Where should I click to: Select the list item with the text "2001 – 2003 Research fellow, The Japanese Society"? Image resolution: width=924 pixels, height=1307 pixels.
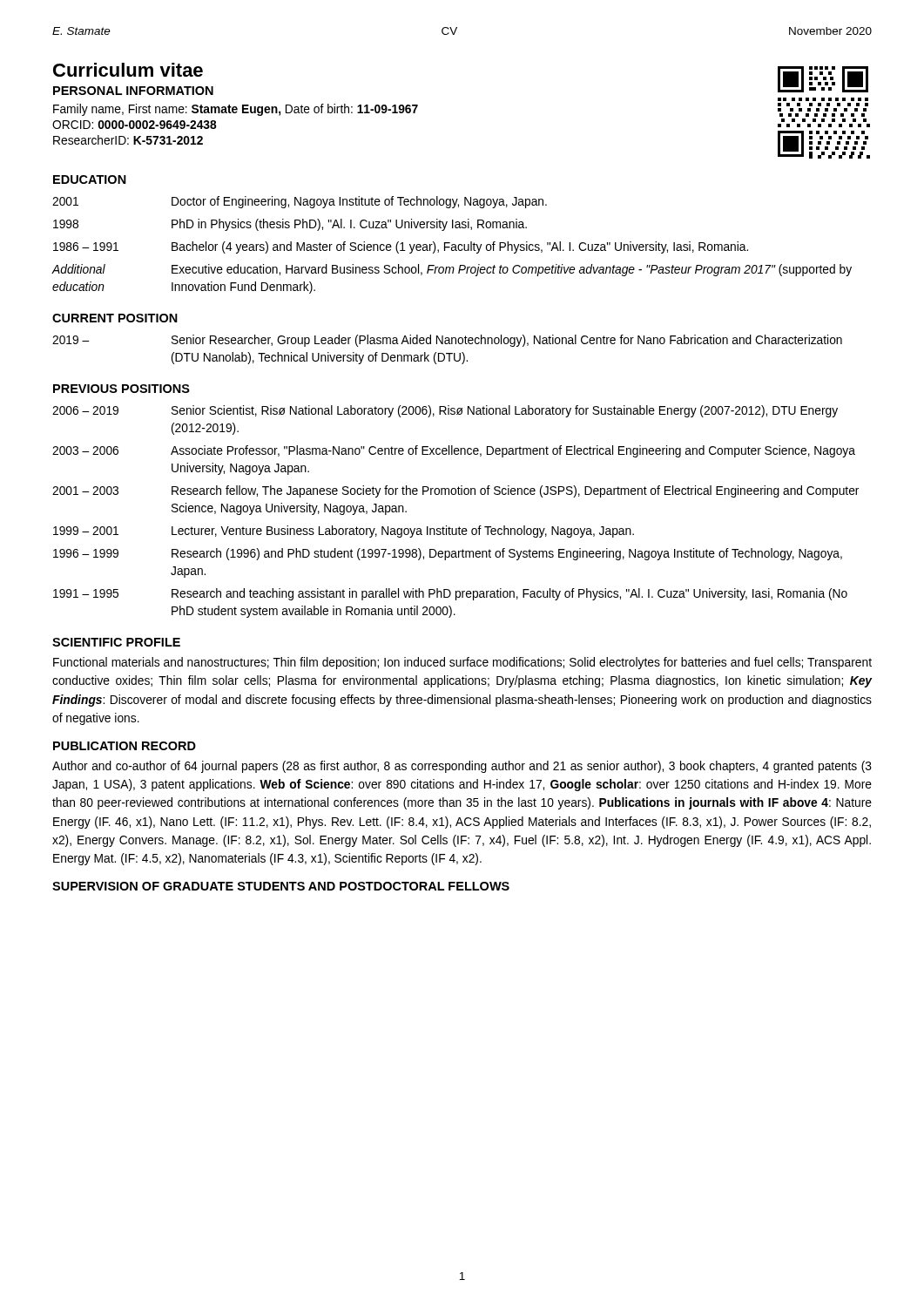point(462,500)
